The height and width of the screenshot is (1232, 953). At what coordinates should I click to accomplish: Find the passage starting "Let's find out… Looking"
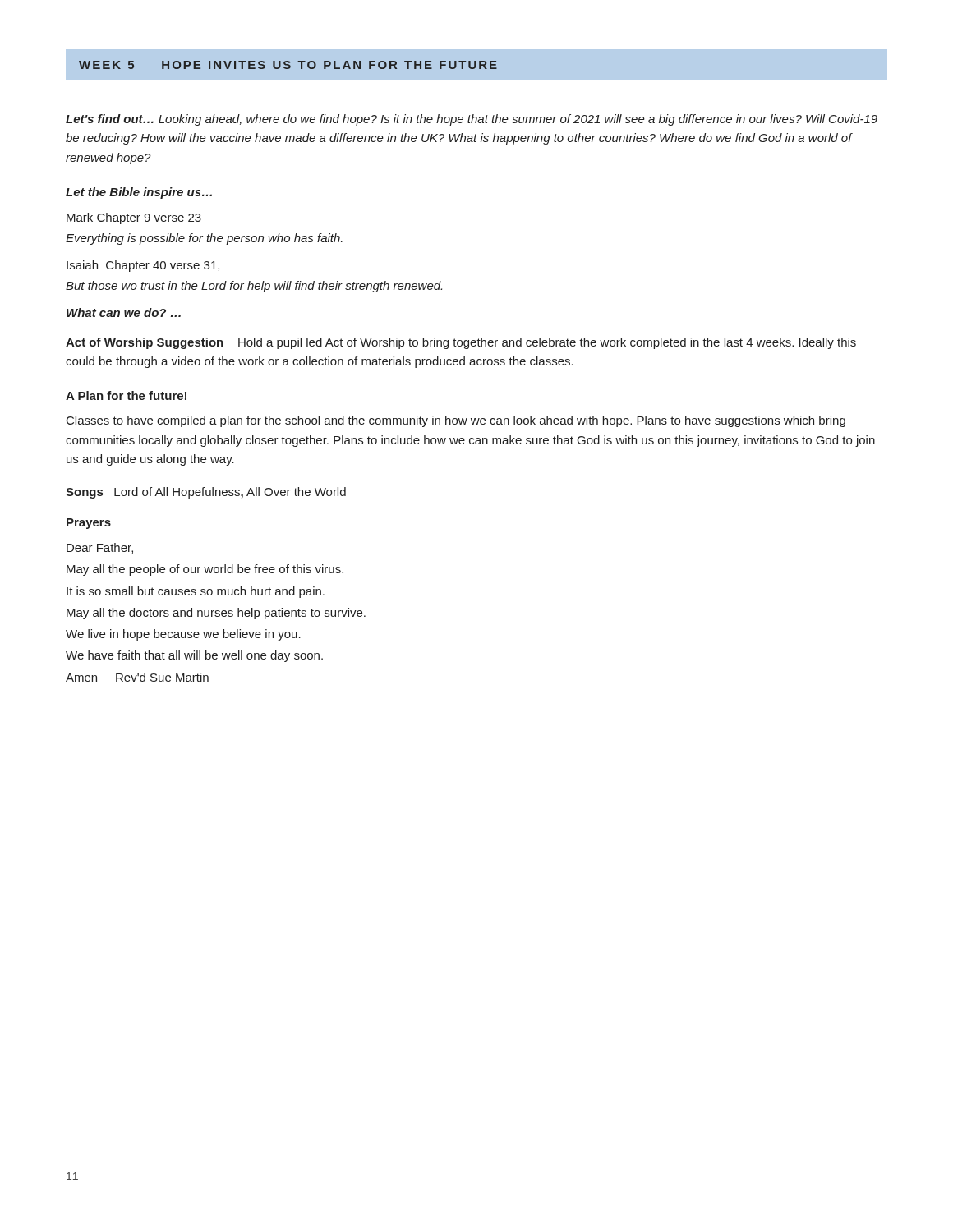(472, 138)
